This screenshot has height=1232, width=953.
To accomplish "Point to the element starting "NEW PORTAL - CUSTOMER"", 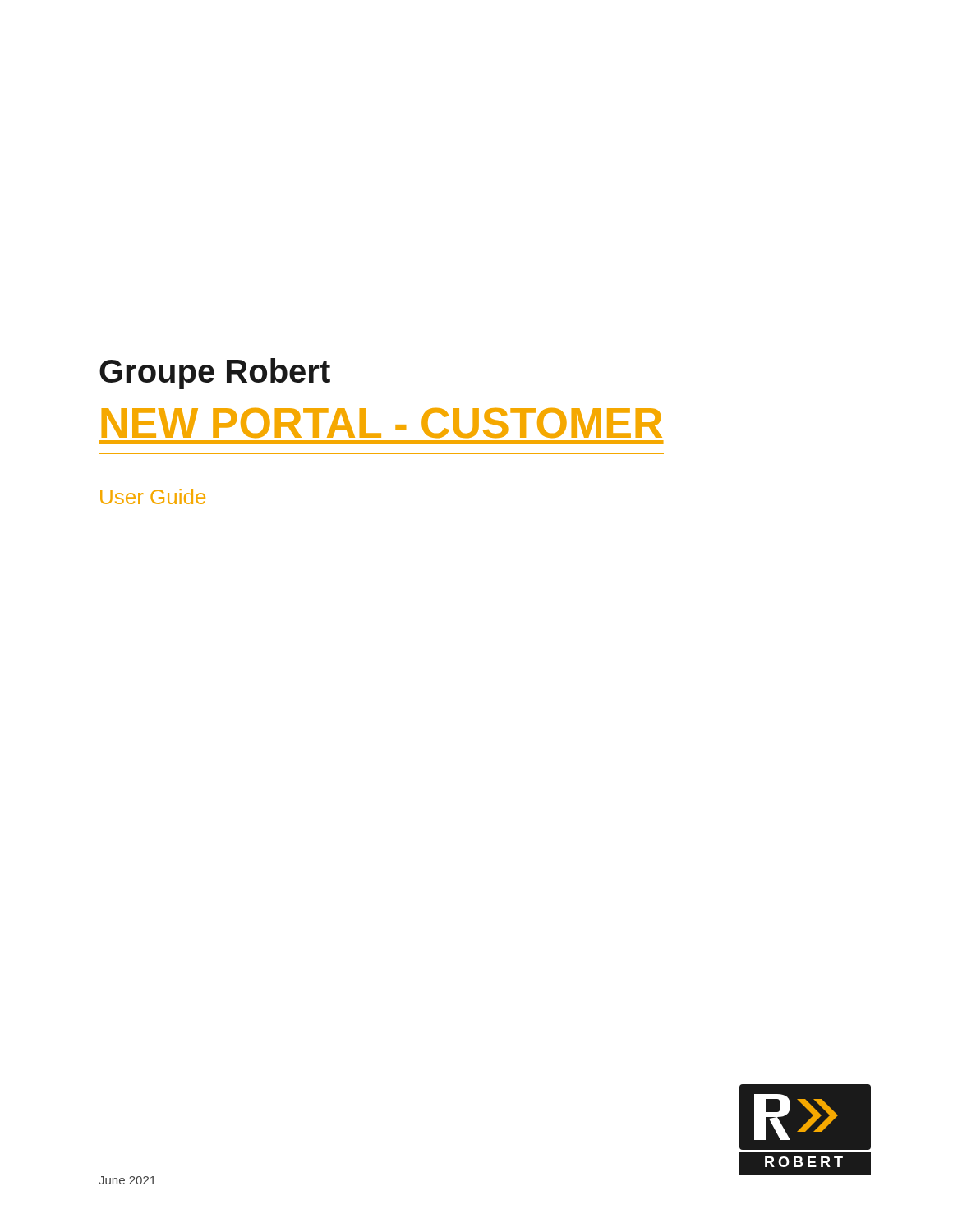I will 381,423.
